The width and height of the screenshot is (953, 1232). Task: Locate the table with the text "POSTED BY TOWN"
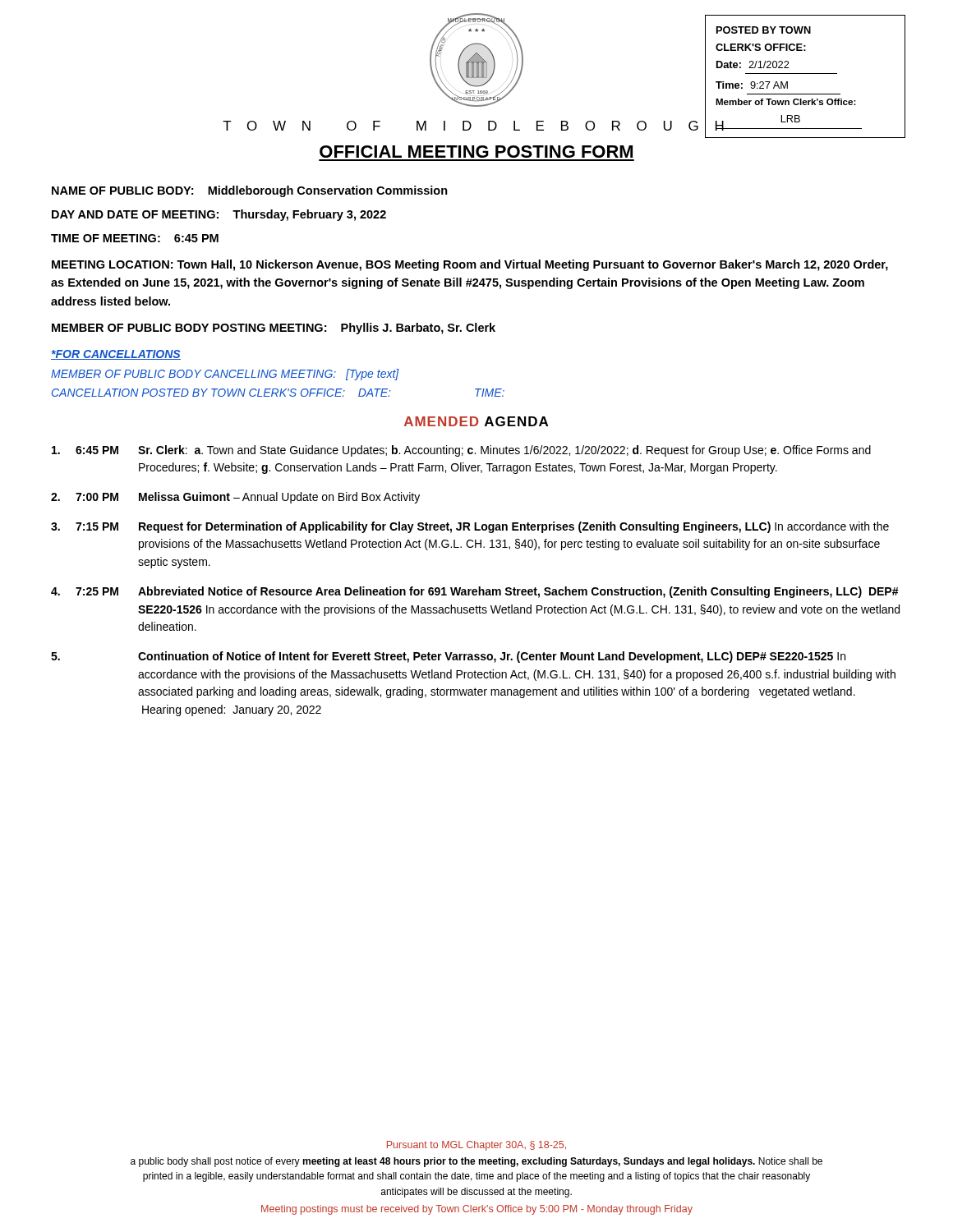point(805,76)
